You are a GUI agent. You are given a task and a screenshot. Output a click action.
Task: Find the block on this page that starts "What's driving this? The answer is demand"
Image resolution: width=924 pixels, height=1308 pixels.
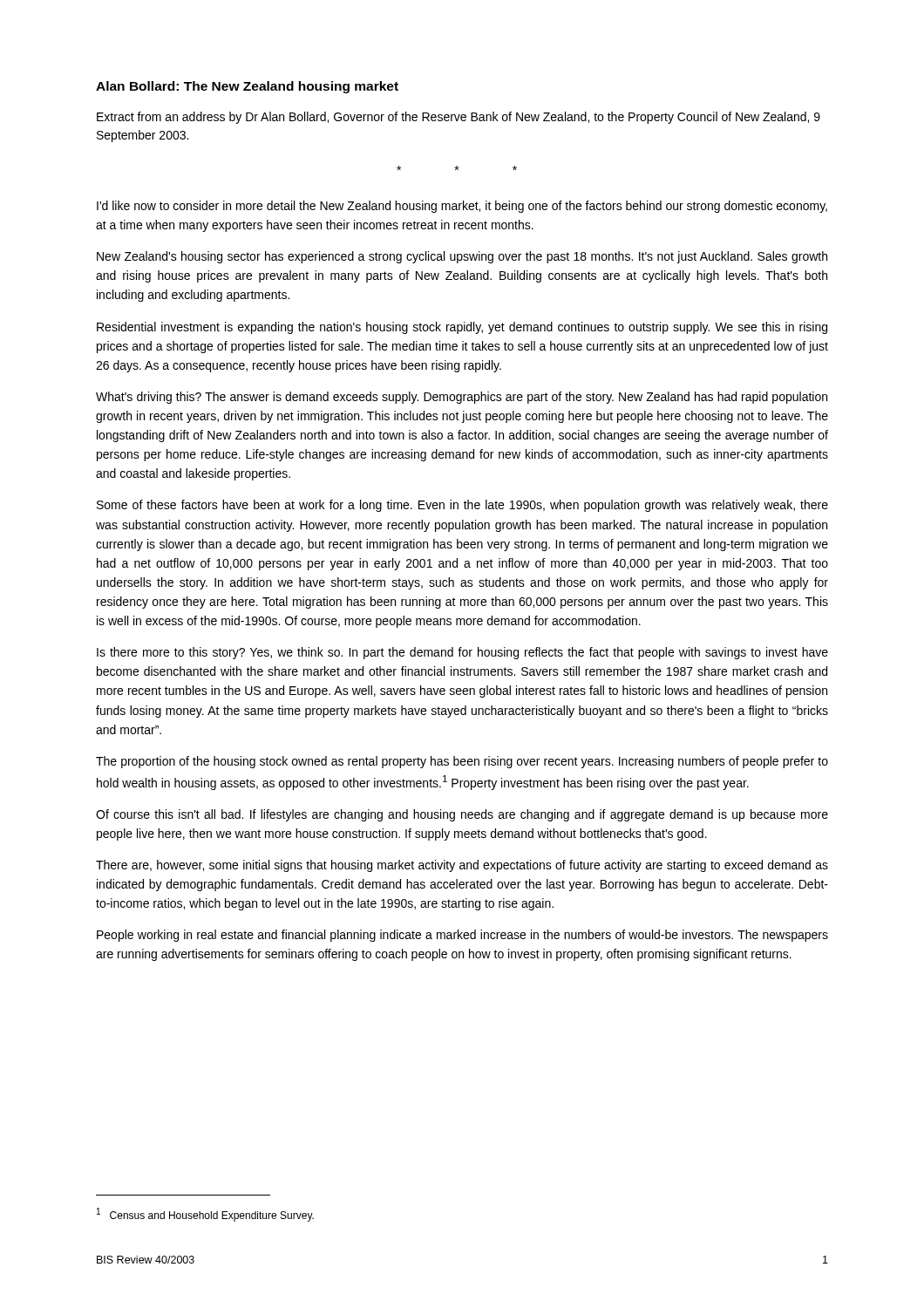462,435
